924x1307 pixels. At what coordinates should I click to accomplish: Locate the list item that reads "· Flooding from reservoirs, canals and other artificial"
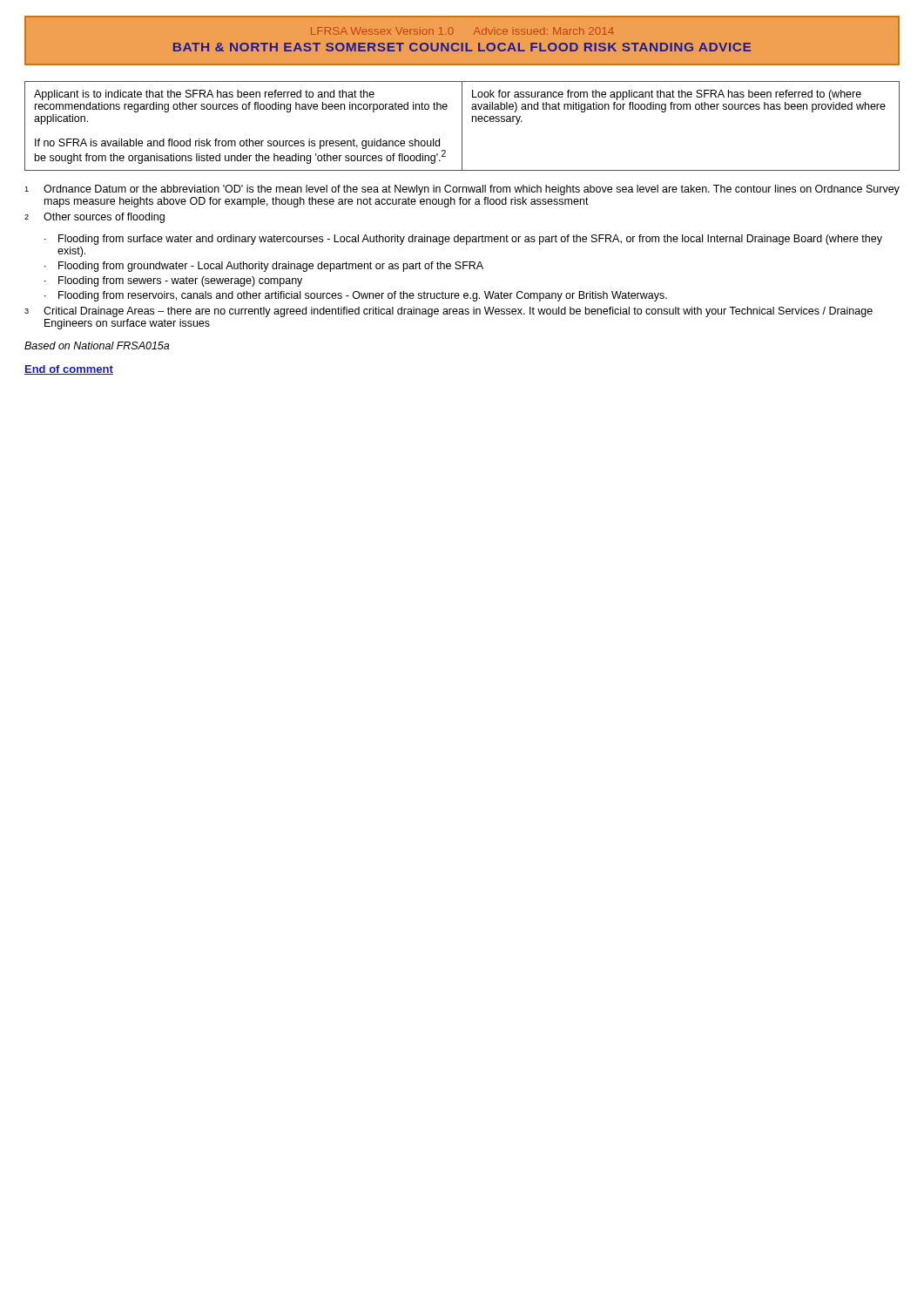coord(356,295)
